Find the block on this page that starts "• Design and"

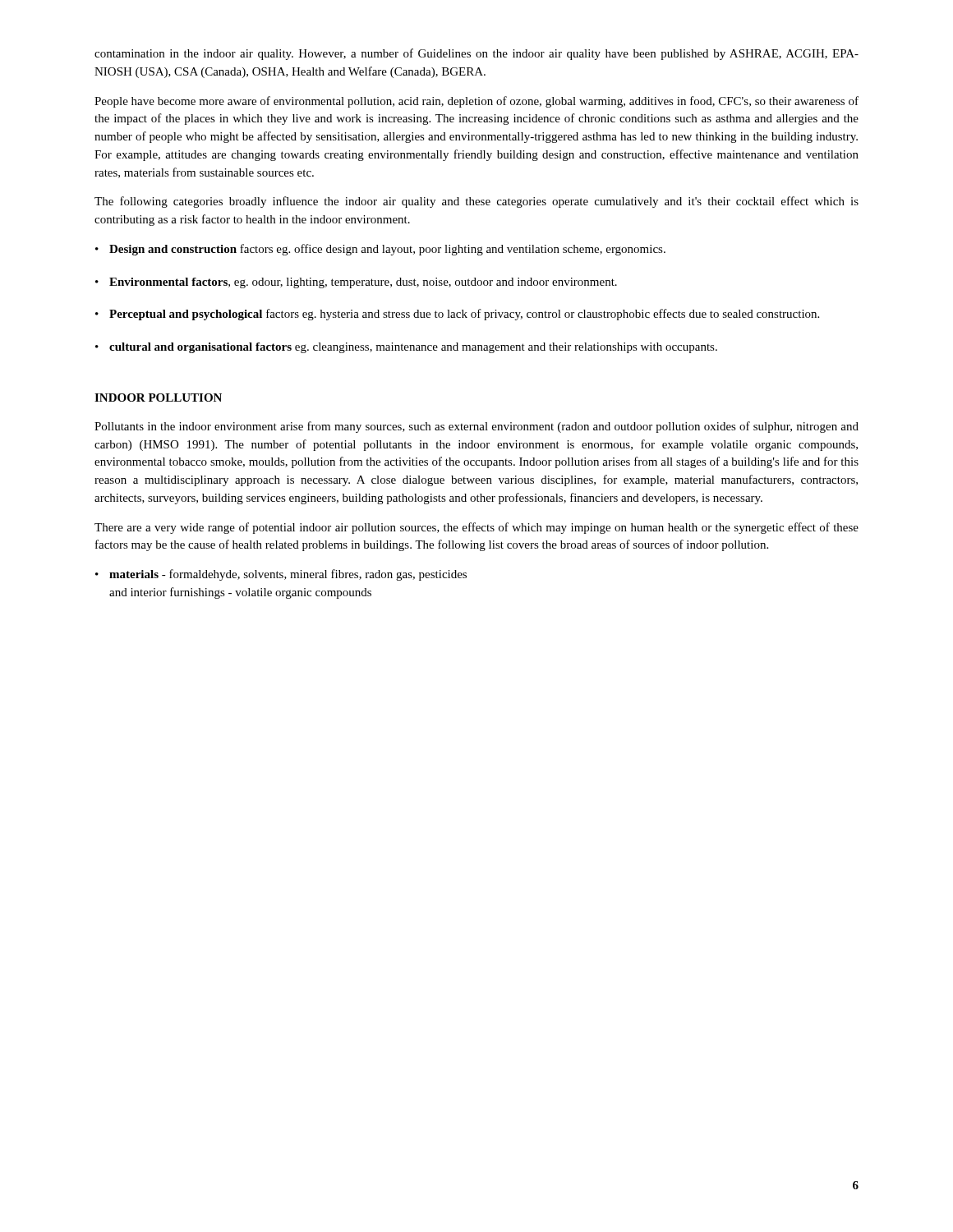pyautogui.click(x=476, y=249)
